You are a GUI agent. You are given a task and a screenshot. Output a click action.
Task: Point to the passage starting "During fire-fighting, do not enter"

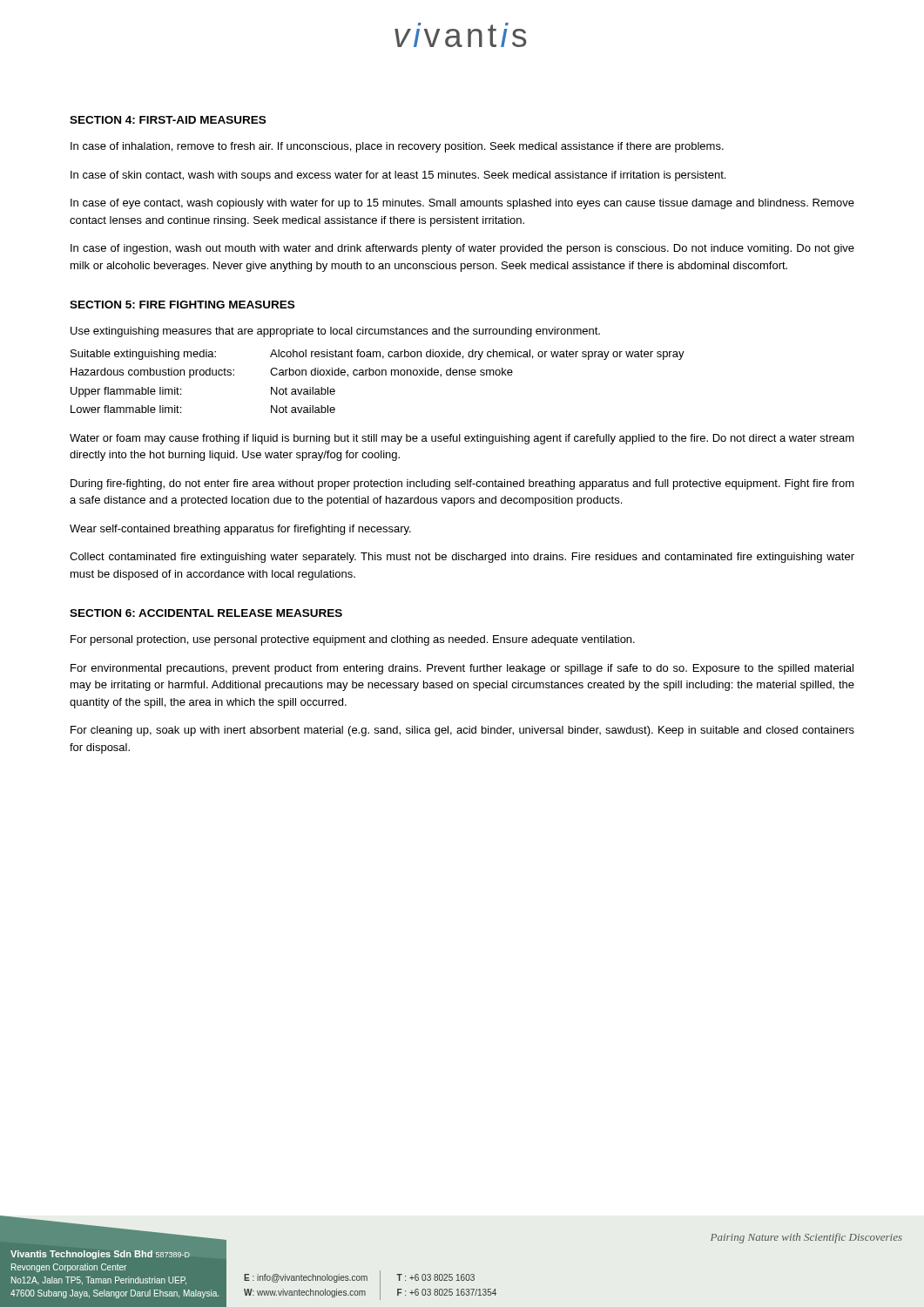(x=462, y=491)
